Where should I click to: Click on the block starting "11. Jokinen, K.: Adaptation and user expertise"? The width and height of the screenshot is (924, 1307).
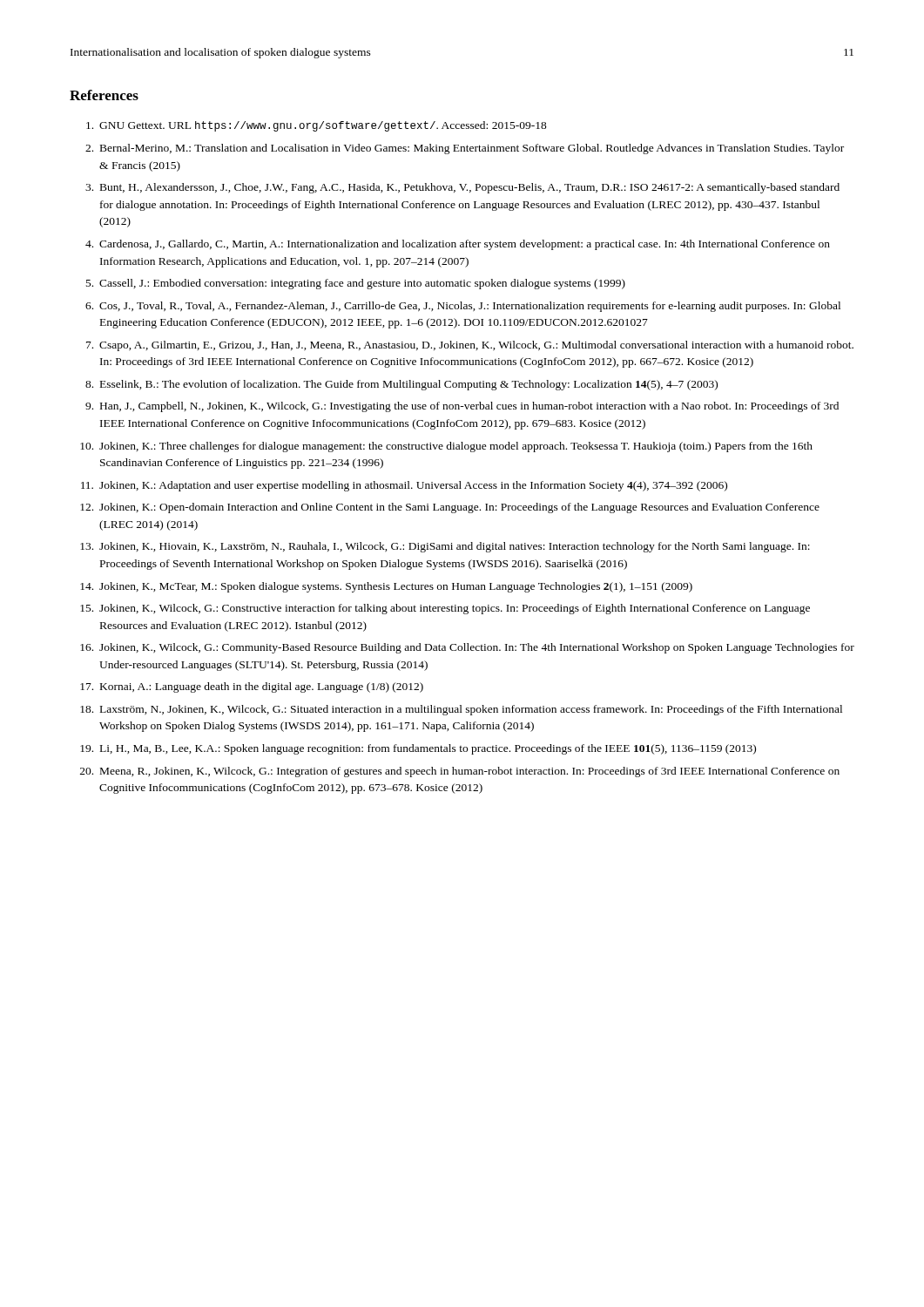[462, 485]
